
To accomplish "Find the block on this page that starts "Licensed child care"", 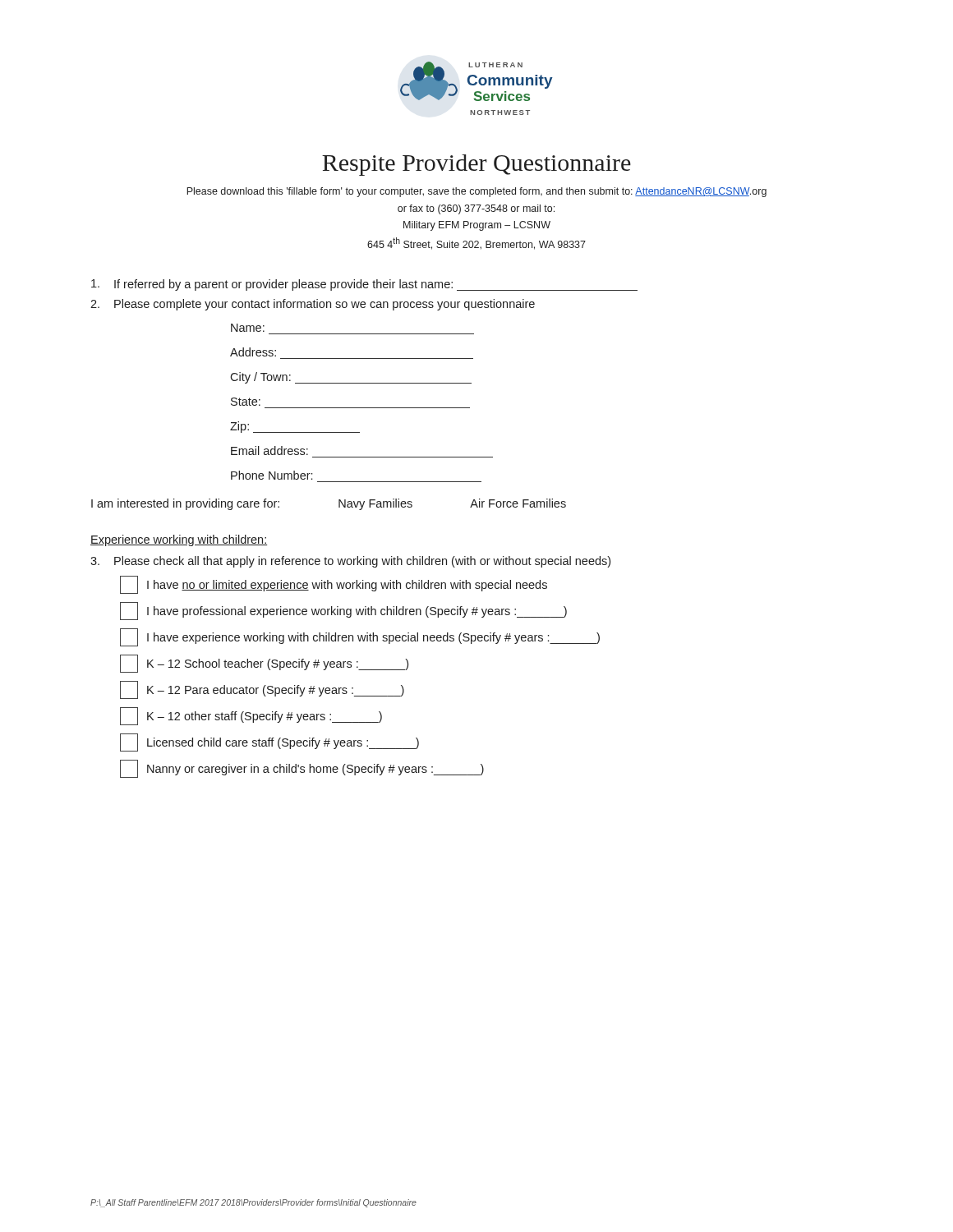I will [270, 742].
